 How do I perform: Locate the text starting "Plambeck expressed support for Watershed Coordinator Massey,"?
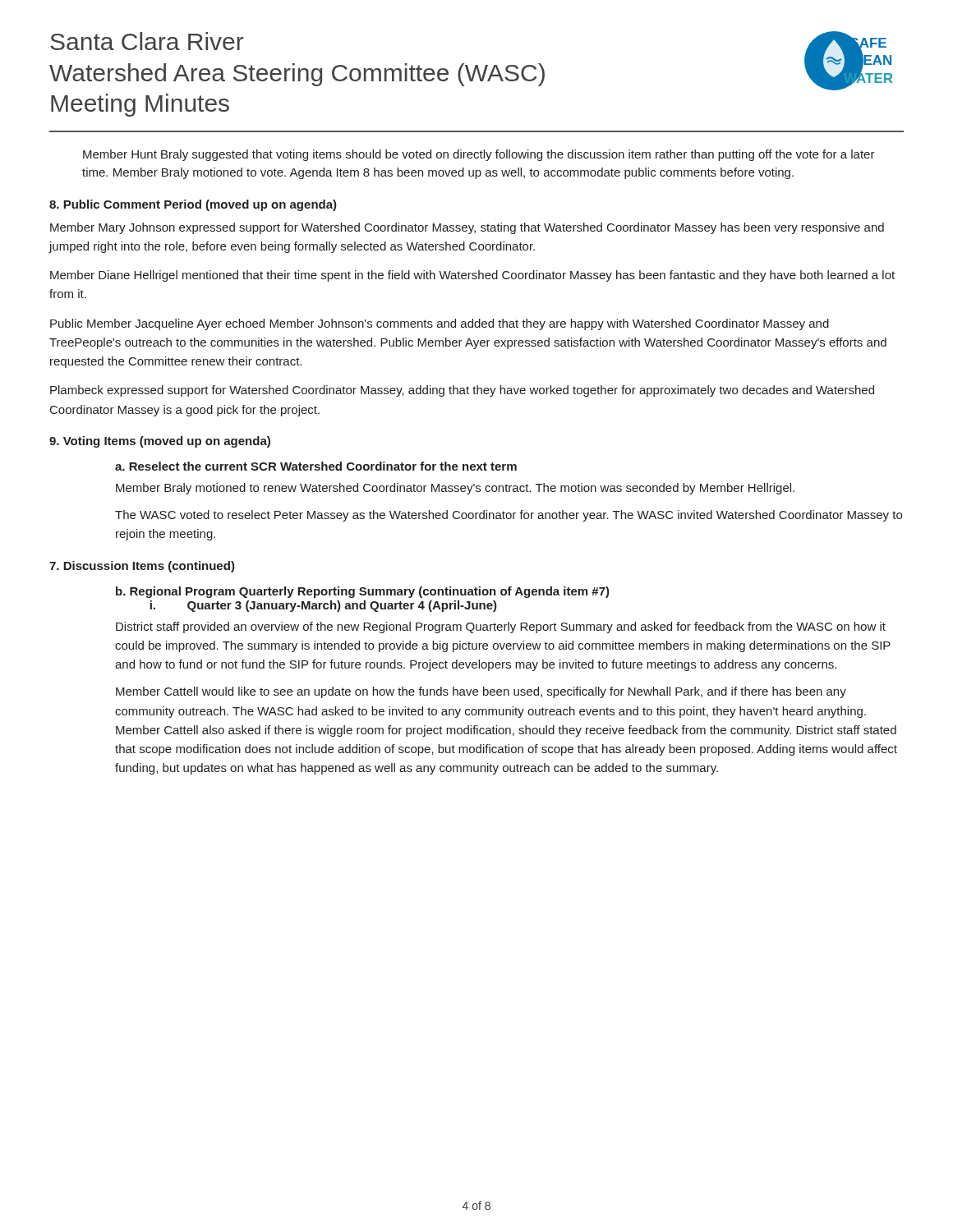point(462,399)
